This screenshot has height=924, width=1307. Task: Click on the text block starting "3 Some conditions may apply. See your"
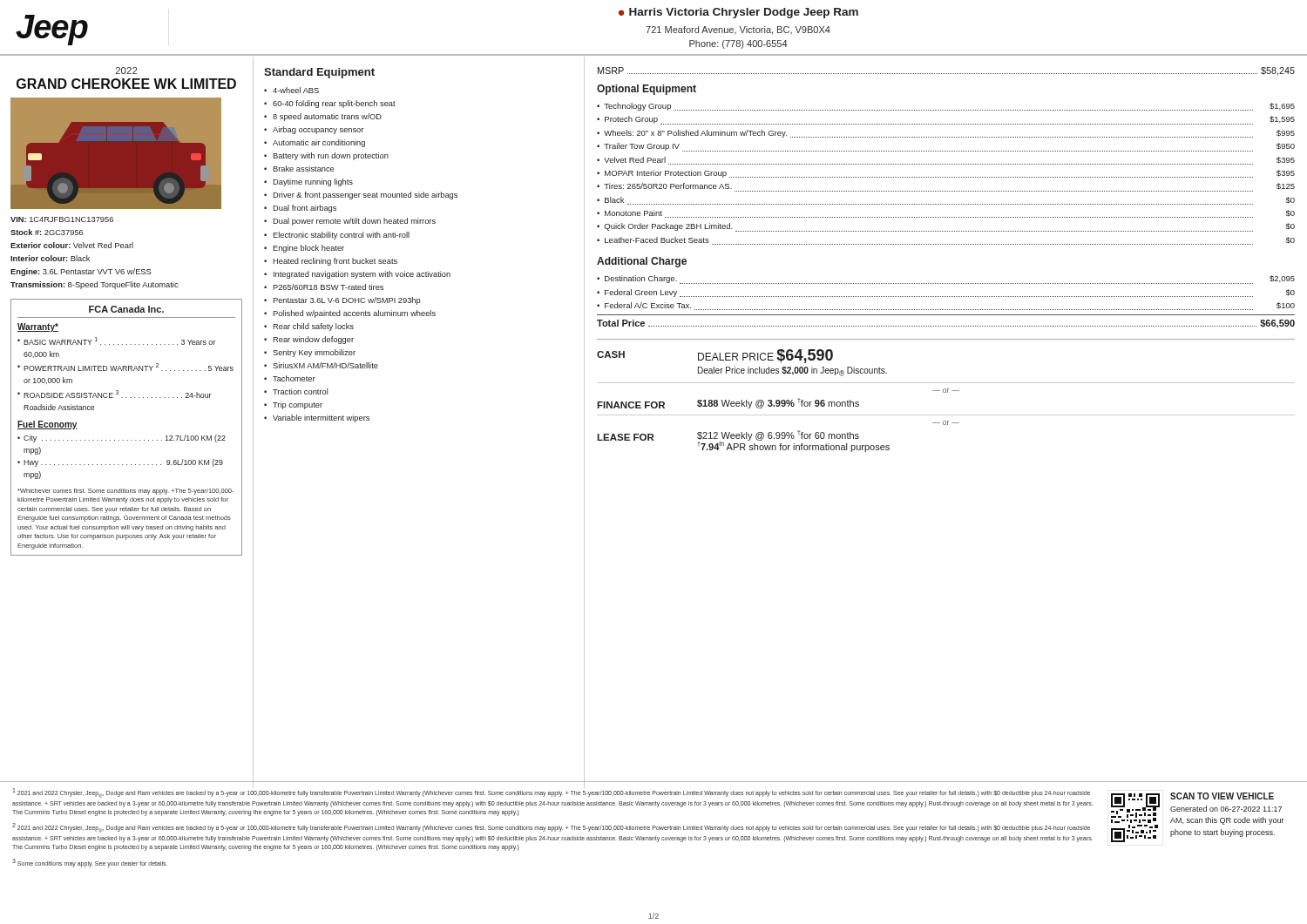pyautogui.click(x=90, y=862)
